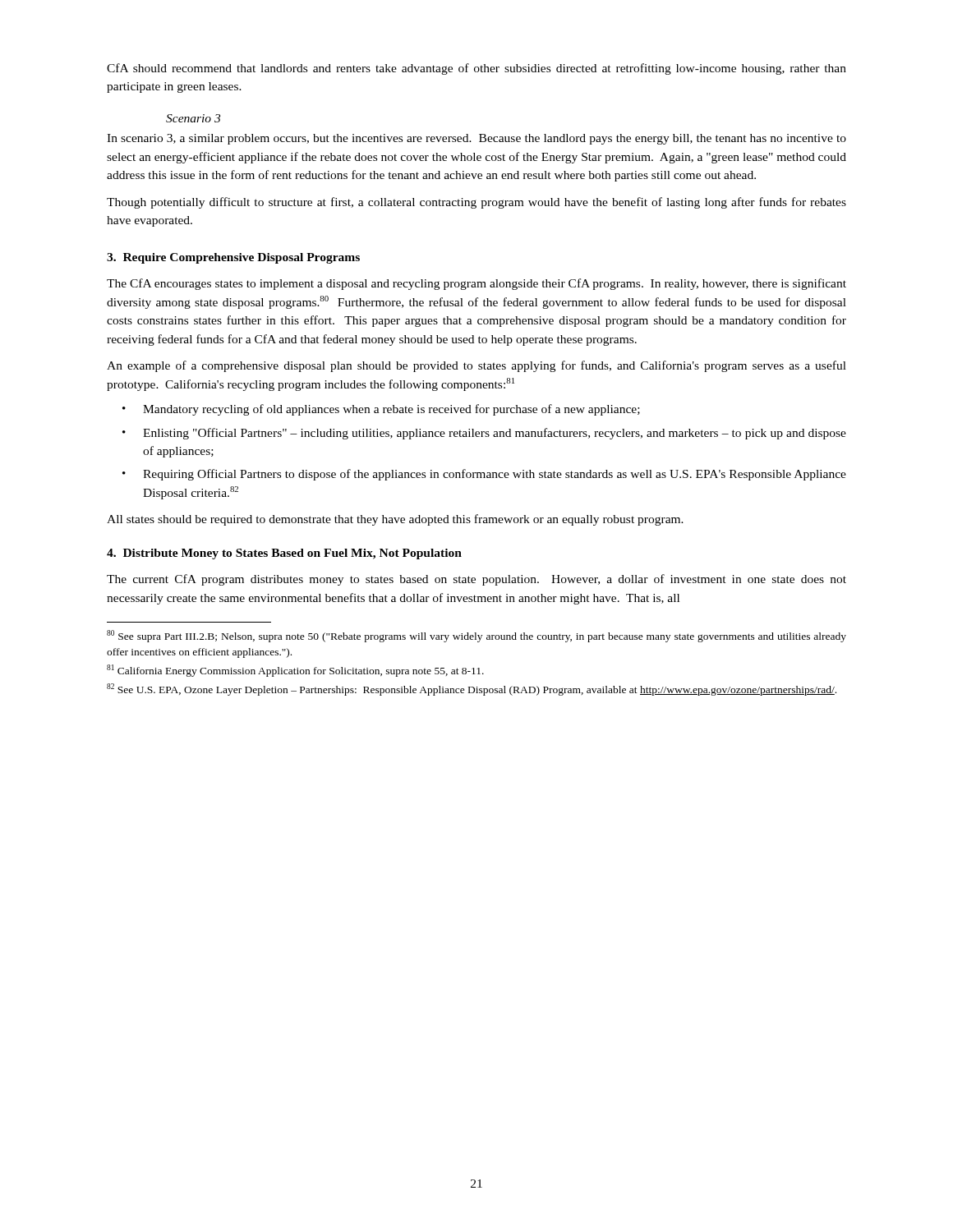Point to the block beginning "In scenario 3,"

(476, 157)
